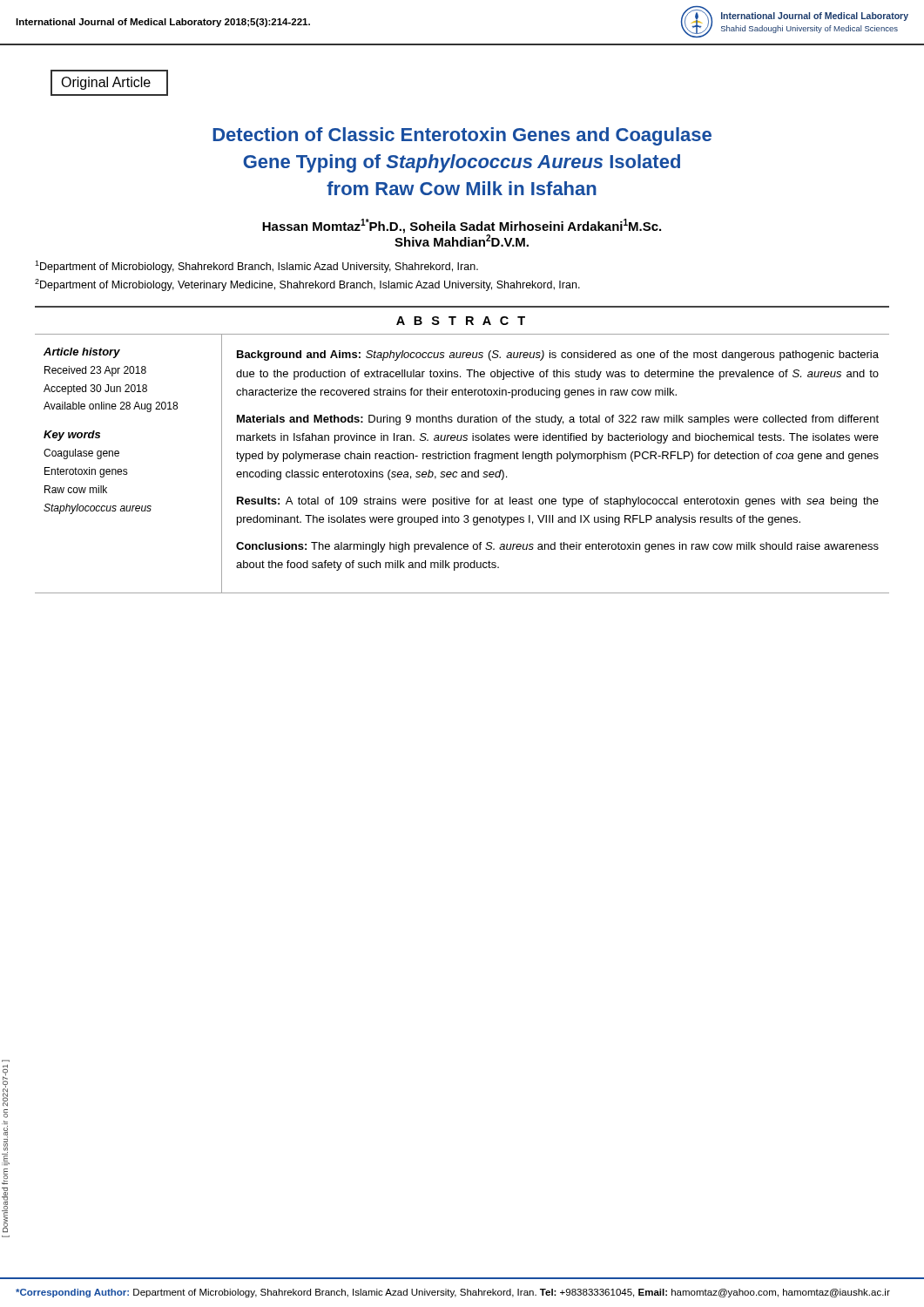Navigate to the element starting "1Department of Microbiology,"
The height and width of the screenshot is (1307, 924).
point(308,275)
